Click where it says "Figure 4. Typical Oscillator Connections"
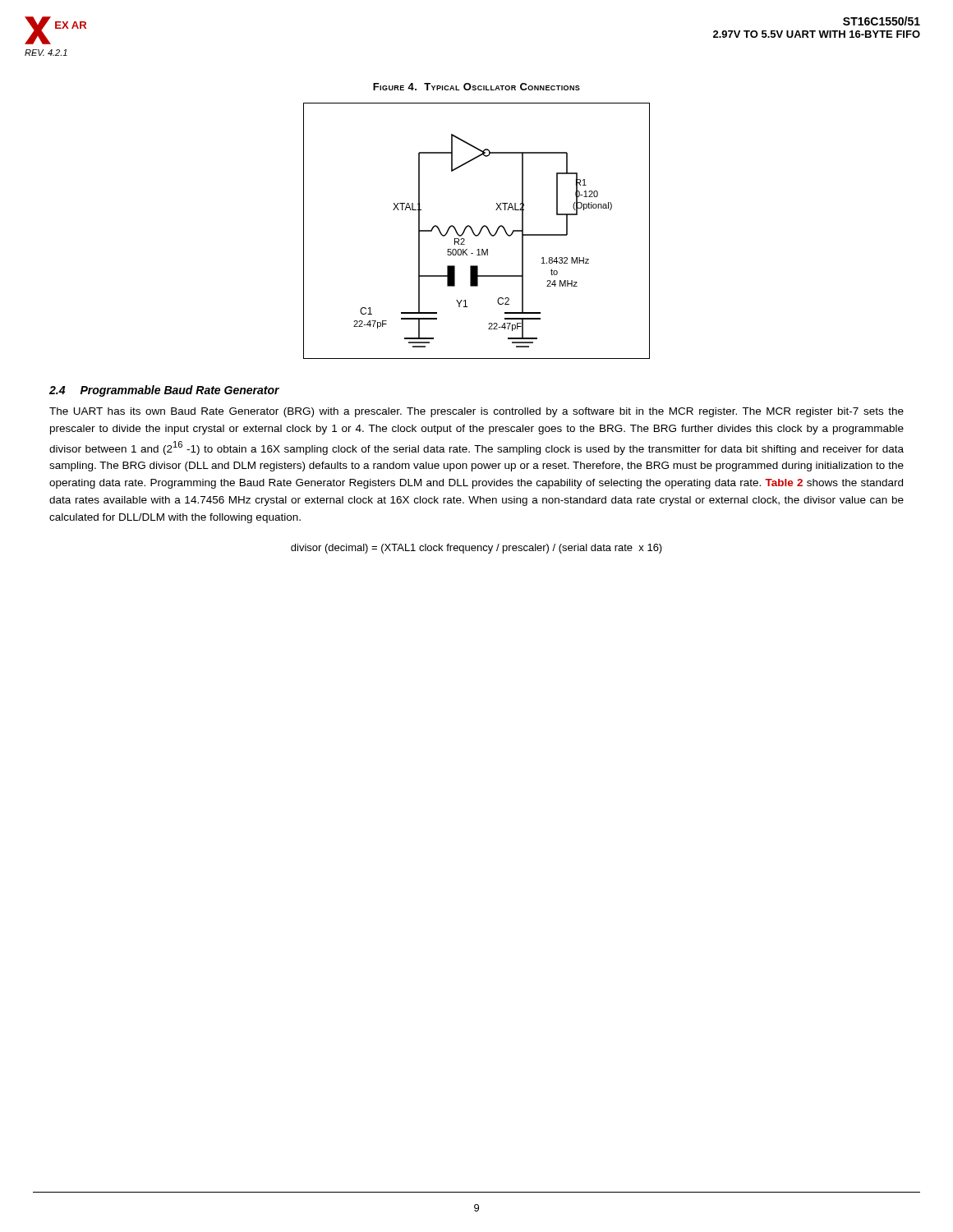Screen dimensions: 1232x953 476,87
